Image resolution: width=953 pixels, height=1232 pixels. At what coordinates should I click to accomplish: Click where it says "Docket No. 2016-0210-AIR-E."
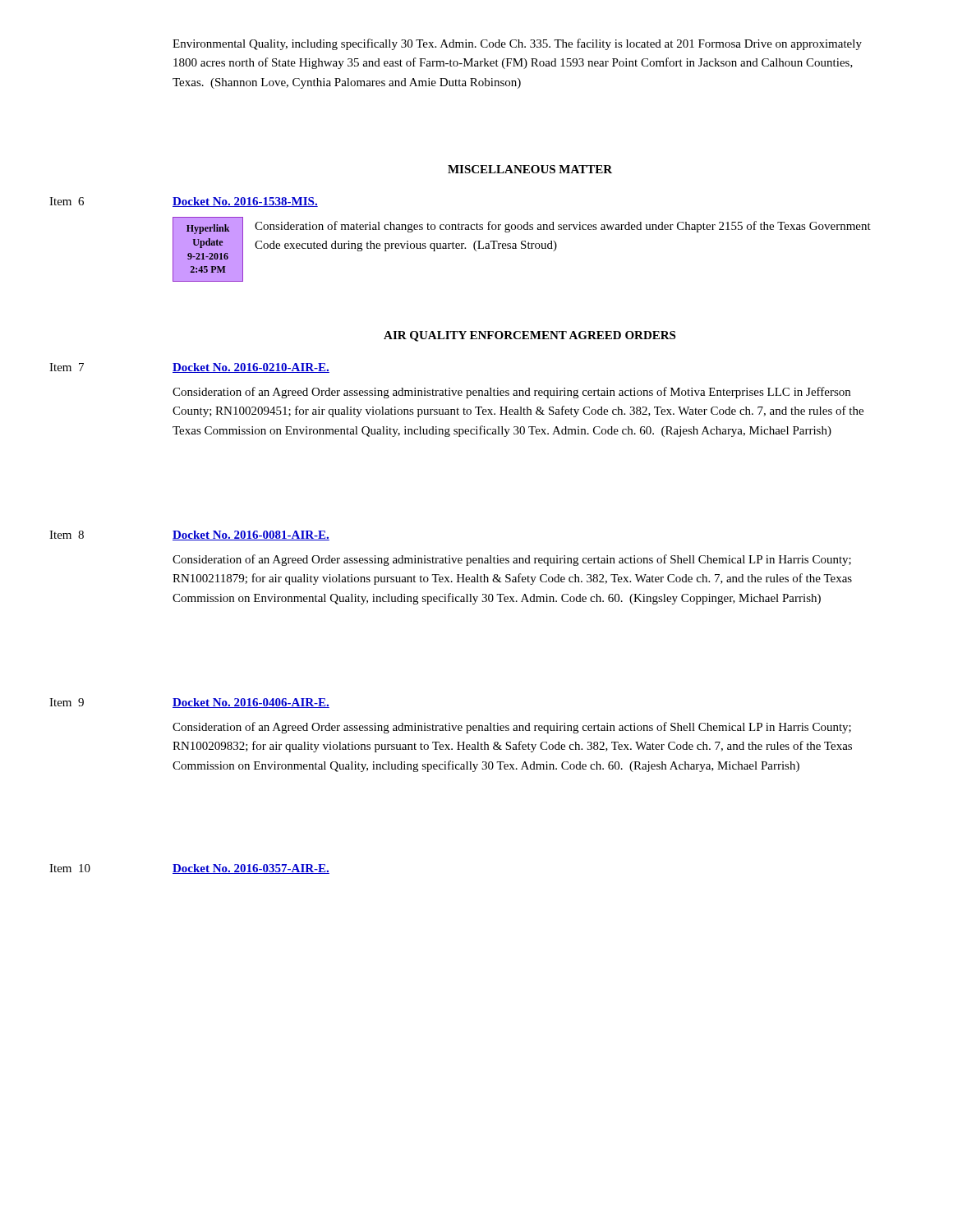(251, 367)
